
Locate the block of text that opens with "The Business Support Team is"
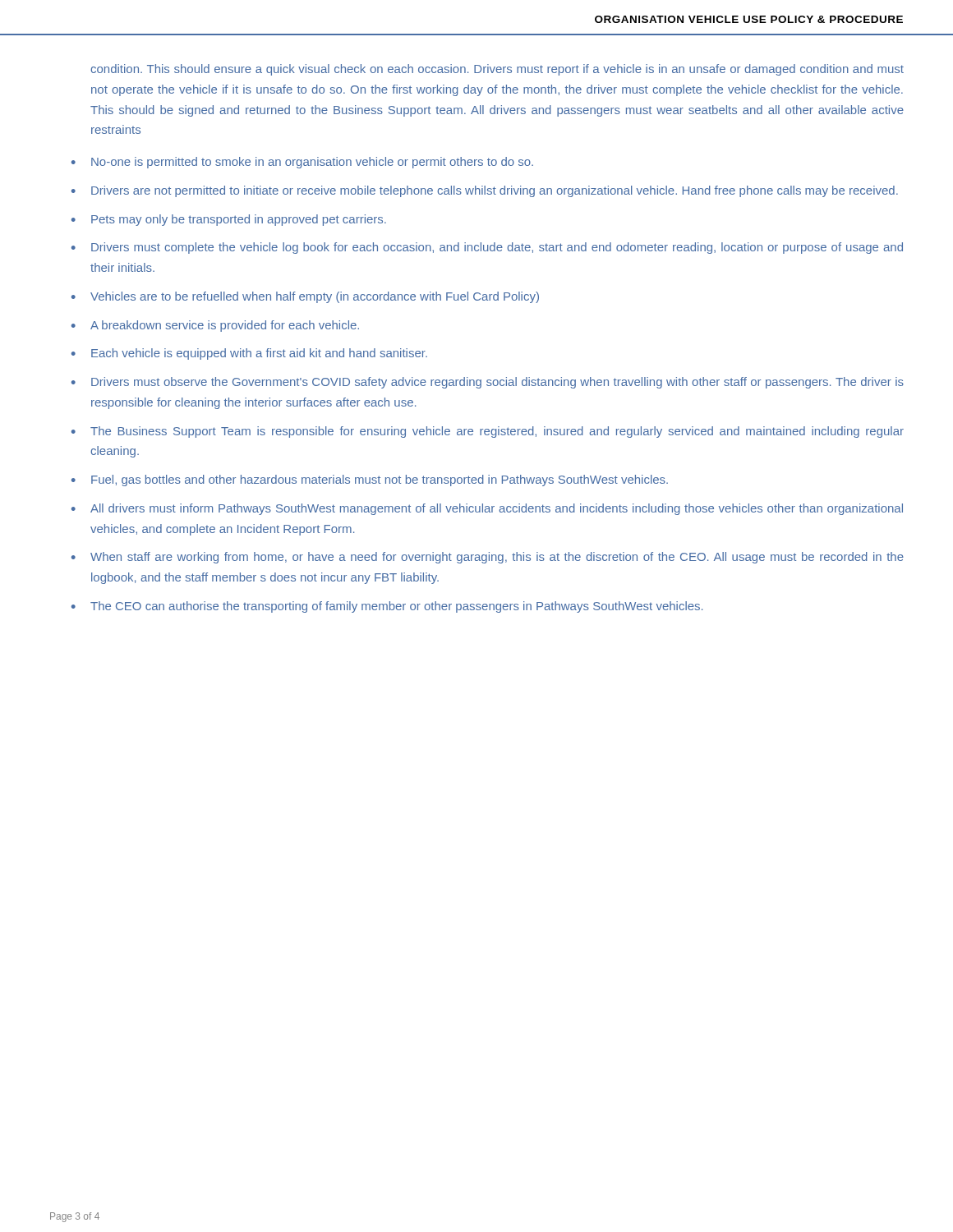point(497,441)
